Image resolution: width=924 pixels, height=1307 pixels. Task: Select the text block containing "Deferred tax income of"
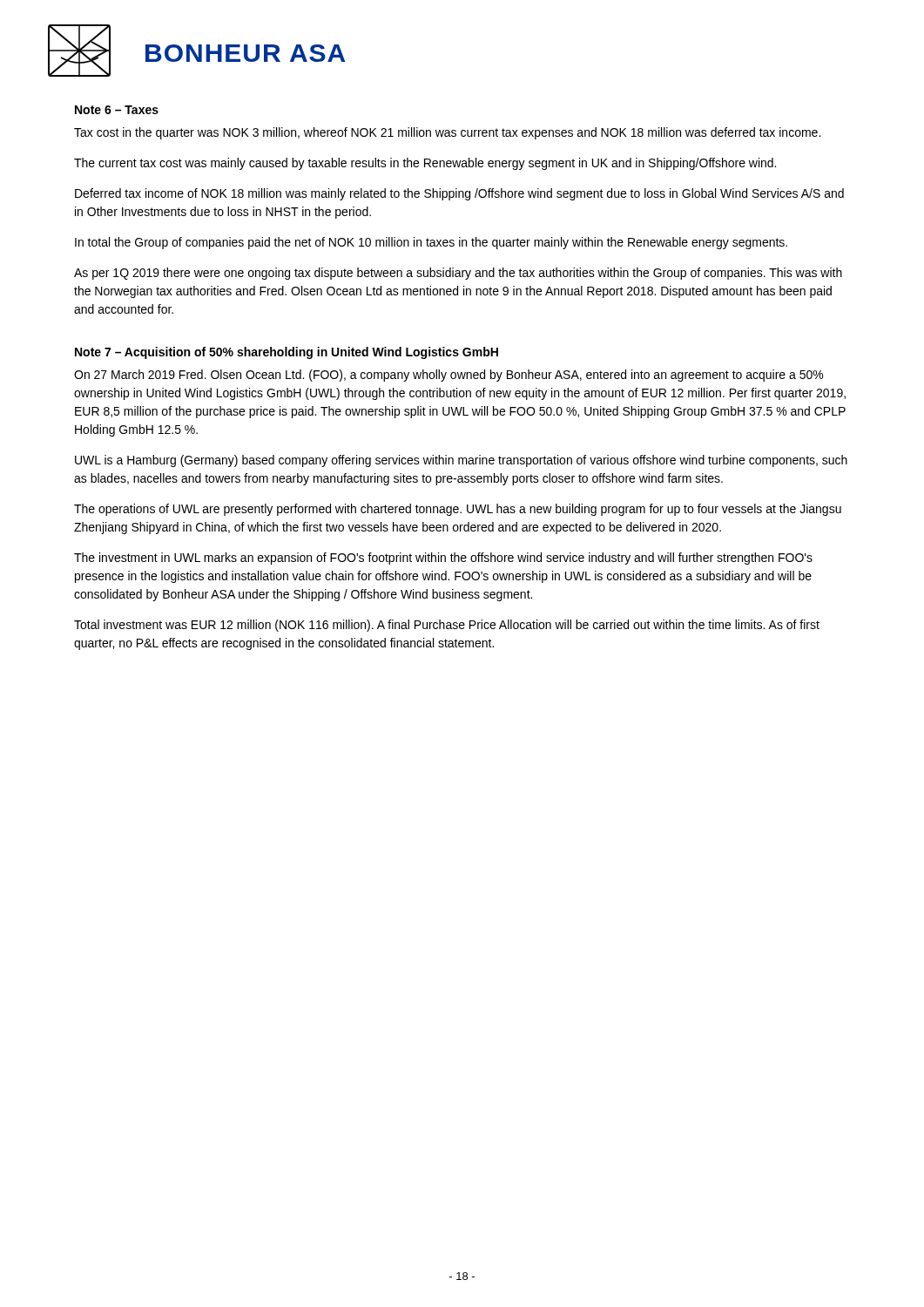coord(459,203)
